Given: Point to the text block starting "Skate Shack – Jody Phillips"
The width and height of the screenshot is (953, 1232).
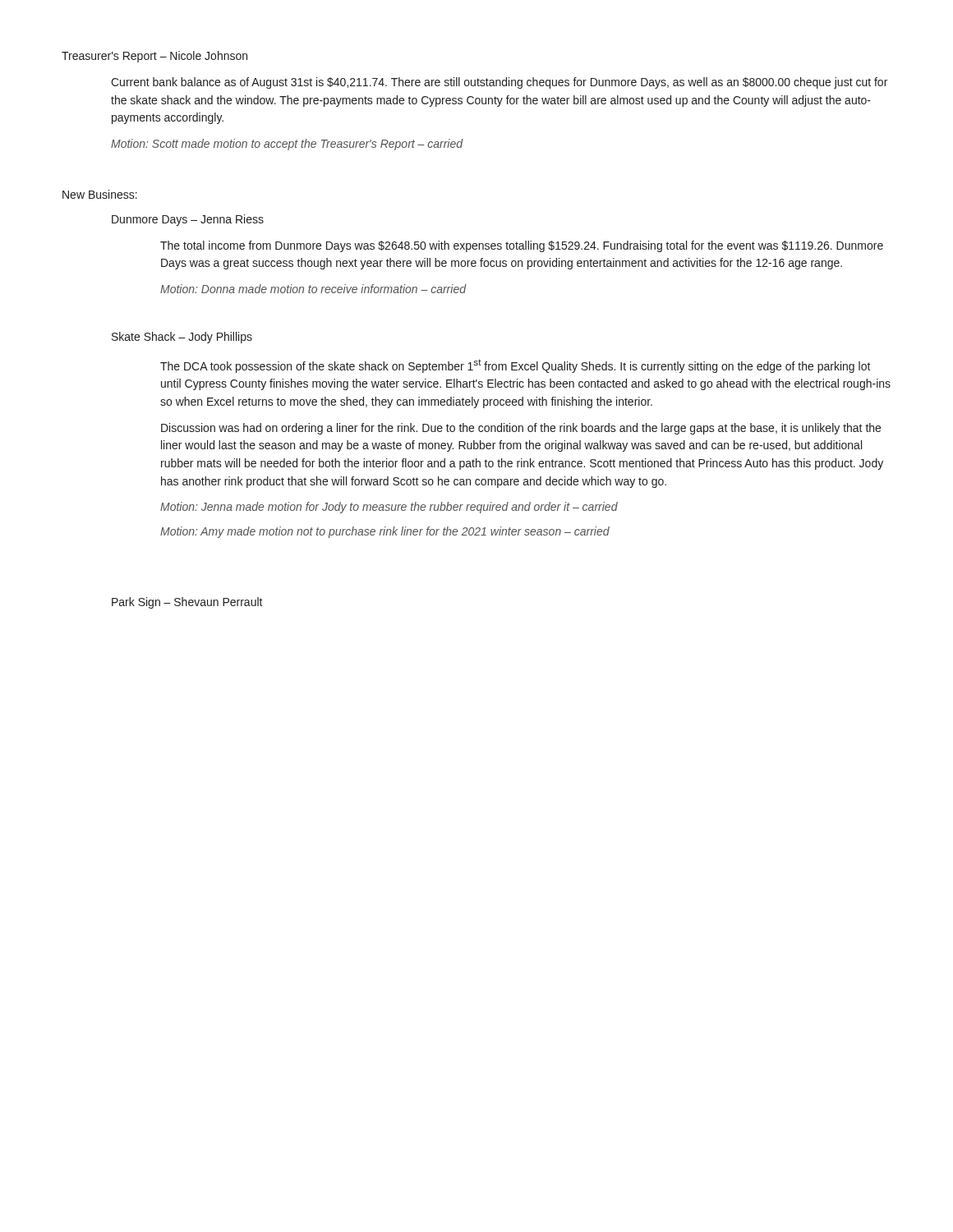Looking at the screenshot, I should (182, 337).
